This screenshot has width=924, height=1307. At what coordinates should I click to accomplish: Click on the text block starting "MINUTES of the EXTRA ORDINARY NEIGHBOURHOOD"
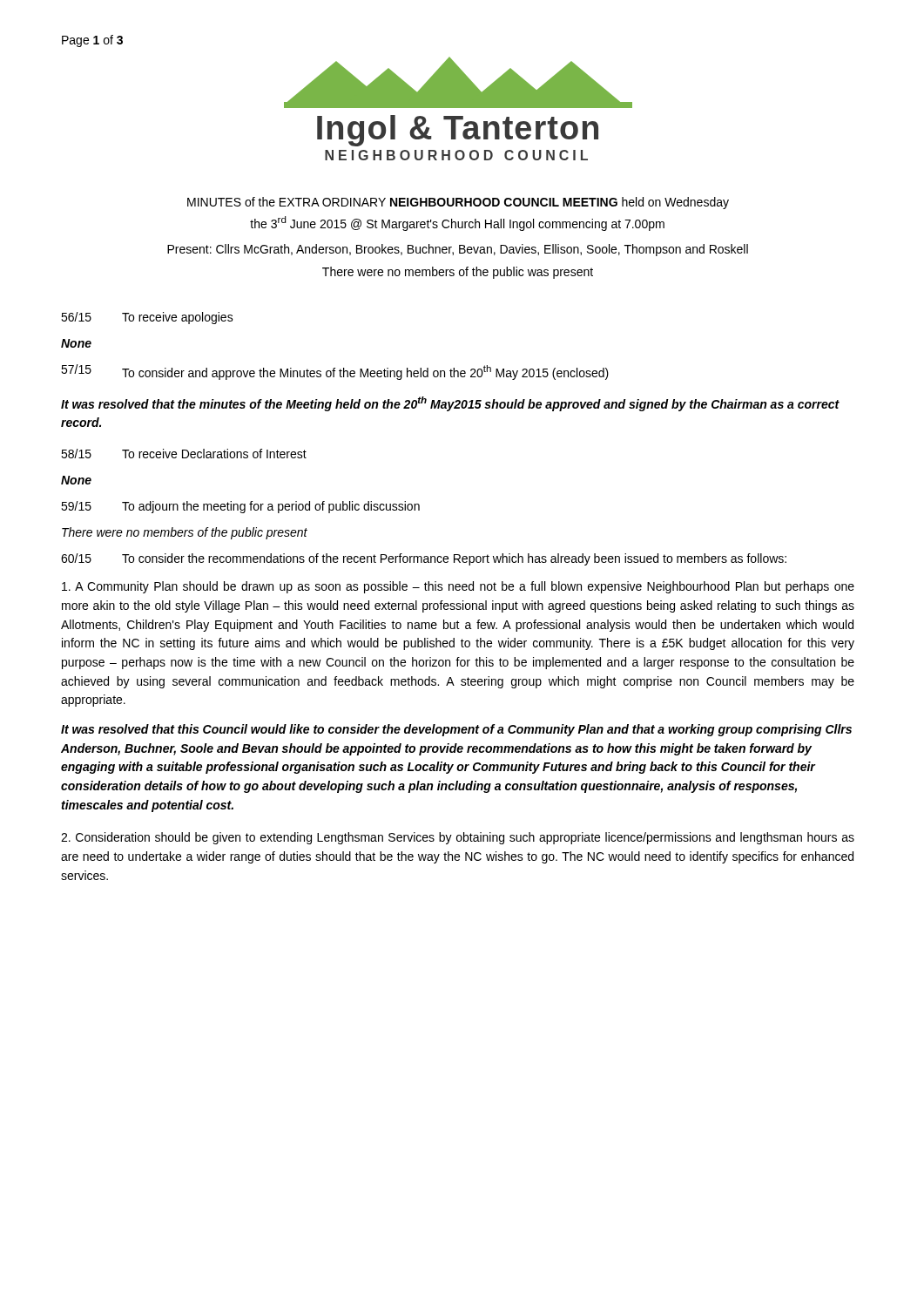[x=458, y=213]
